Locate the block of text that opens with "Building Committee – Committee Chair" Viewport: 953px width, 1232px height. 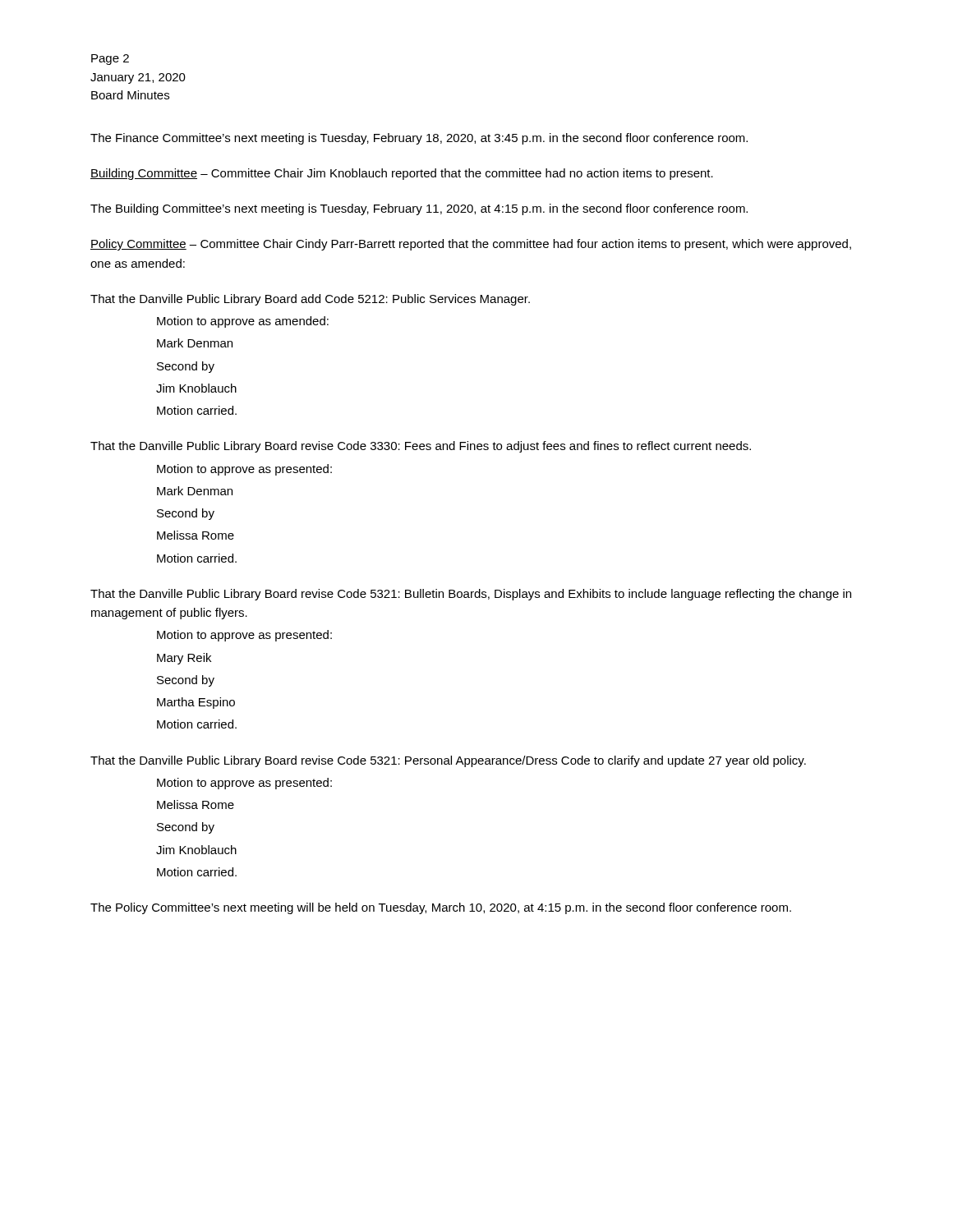click(402, 173)
